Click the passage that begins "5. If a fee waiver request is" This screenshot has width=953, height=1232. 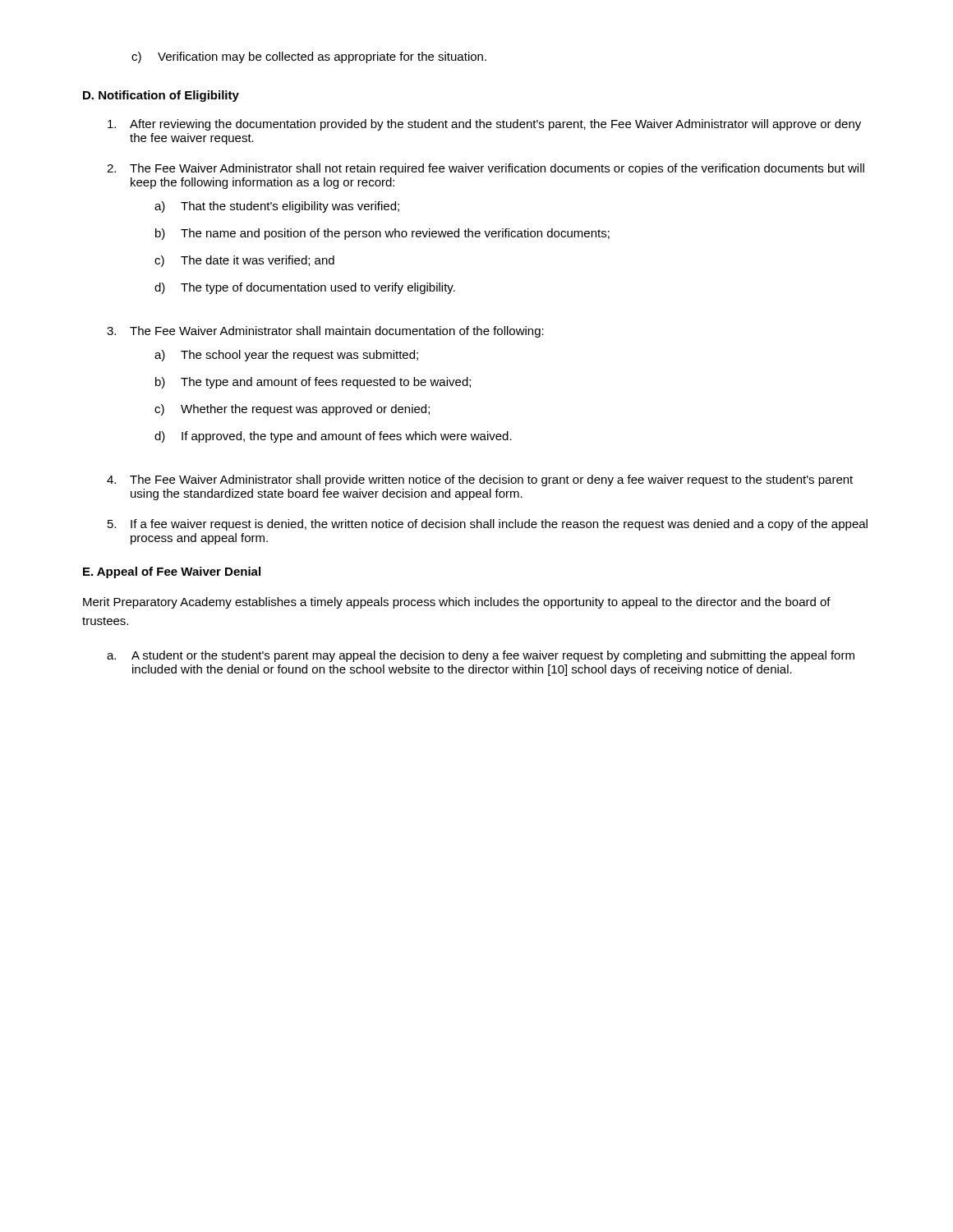coord(489,531)
